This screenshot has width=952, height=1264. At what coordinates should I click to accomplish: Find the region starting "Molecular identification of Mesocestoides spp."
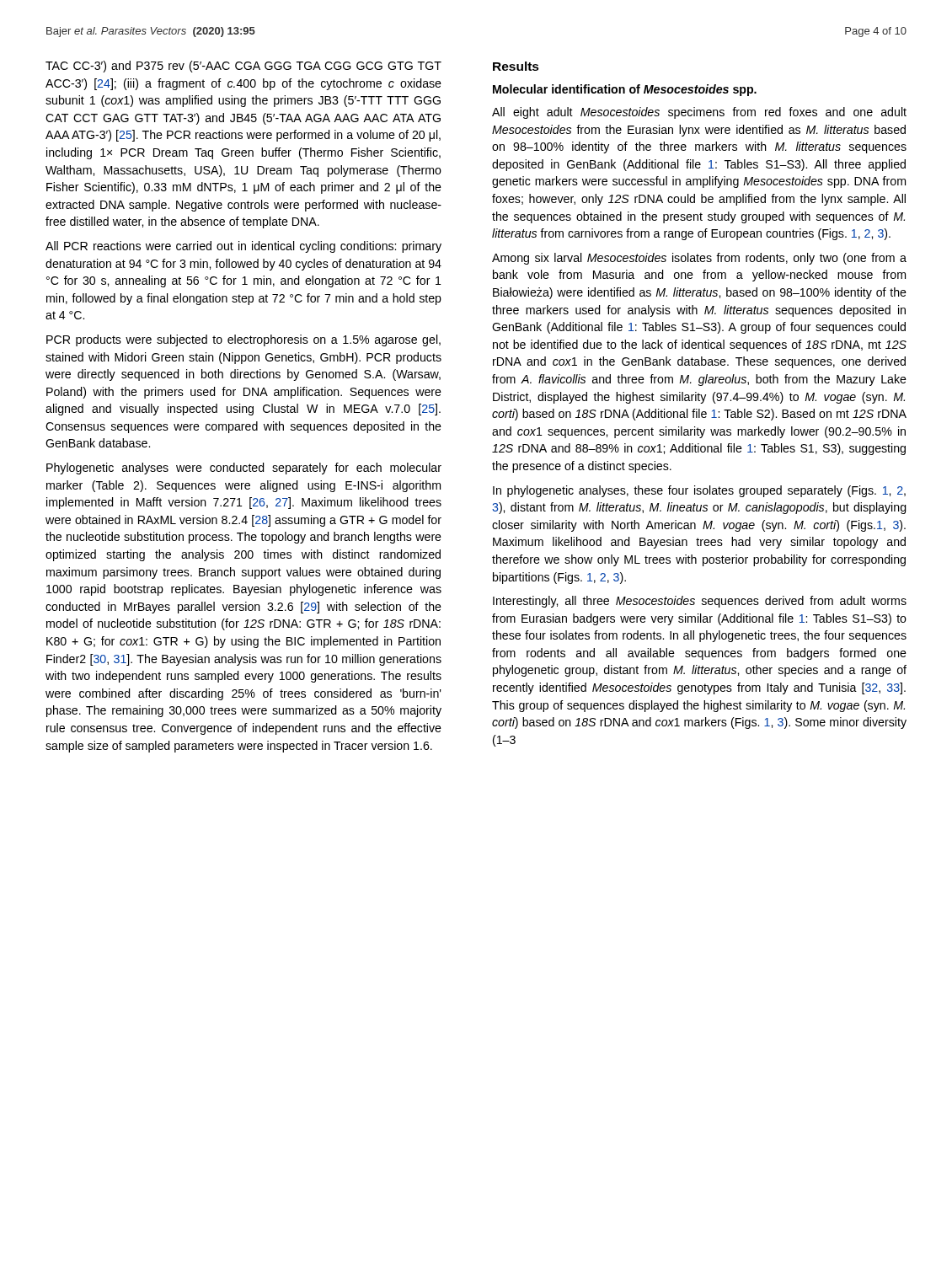699,90
